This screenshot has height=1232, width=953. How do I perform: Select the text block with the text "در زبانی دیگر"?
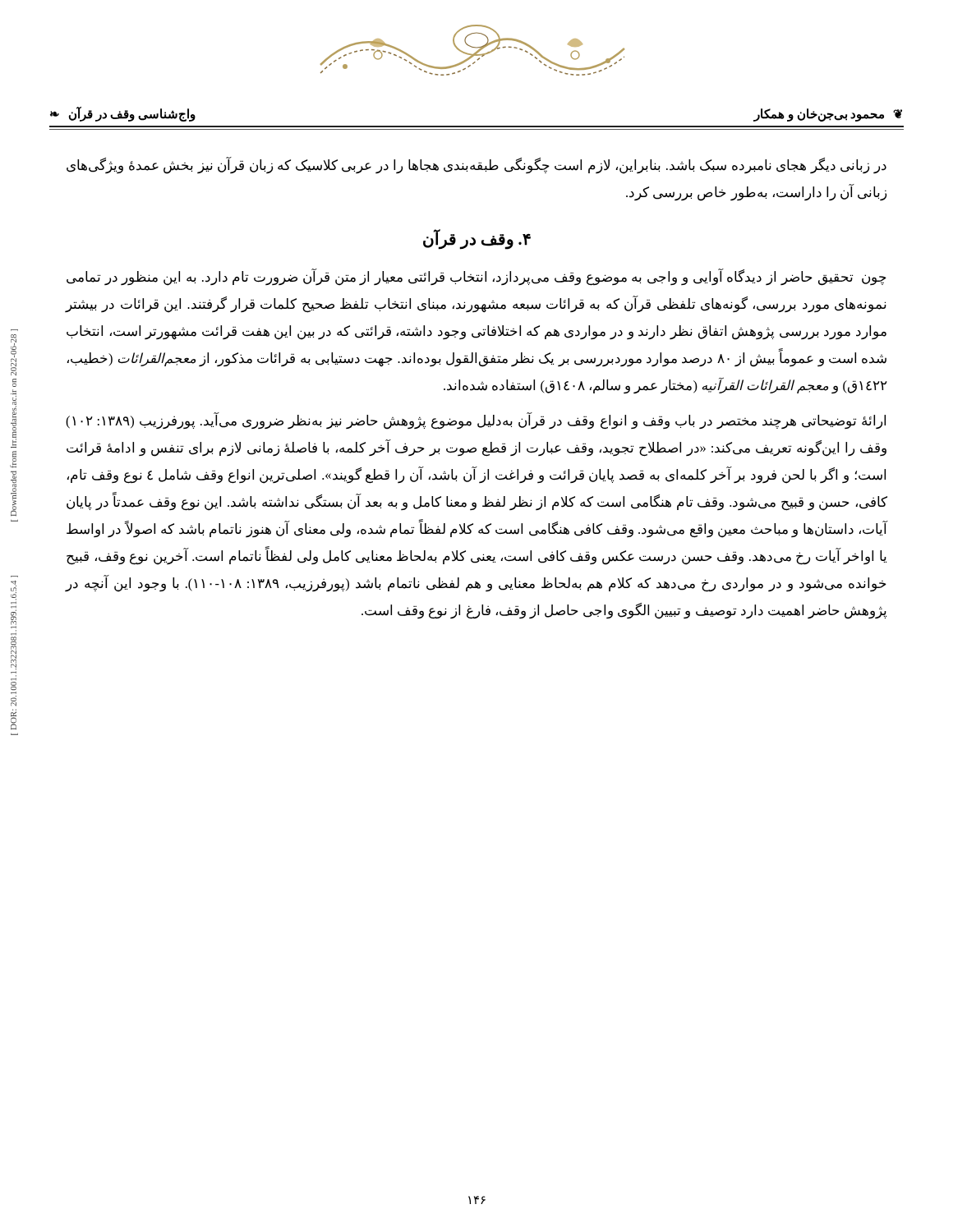tap(476, 179)
